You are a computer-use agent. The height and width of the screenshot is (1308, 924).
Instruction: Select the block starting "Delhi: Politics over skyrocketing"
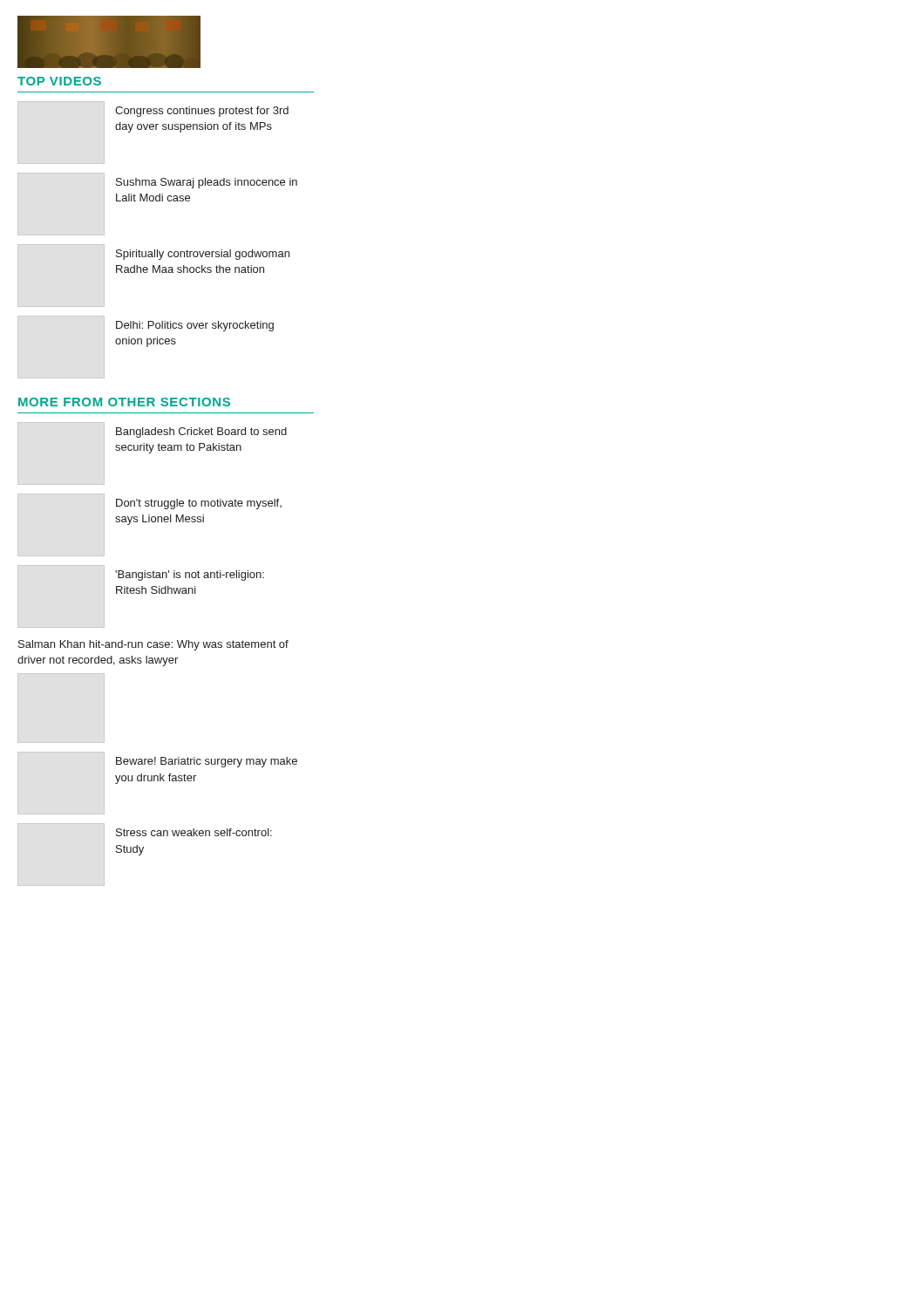tap(158, 347)
